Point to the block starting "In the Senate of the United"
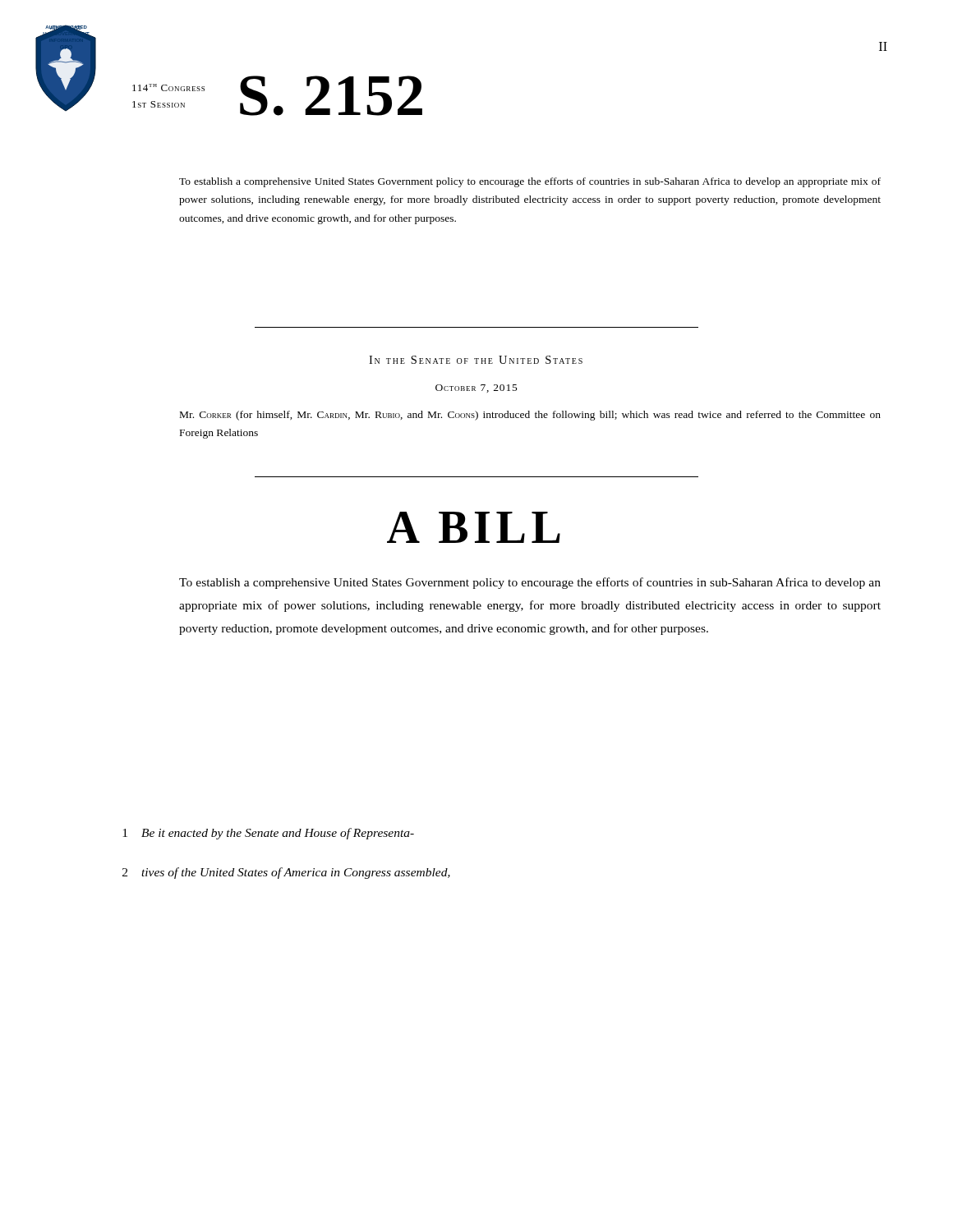 point(476,360)
